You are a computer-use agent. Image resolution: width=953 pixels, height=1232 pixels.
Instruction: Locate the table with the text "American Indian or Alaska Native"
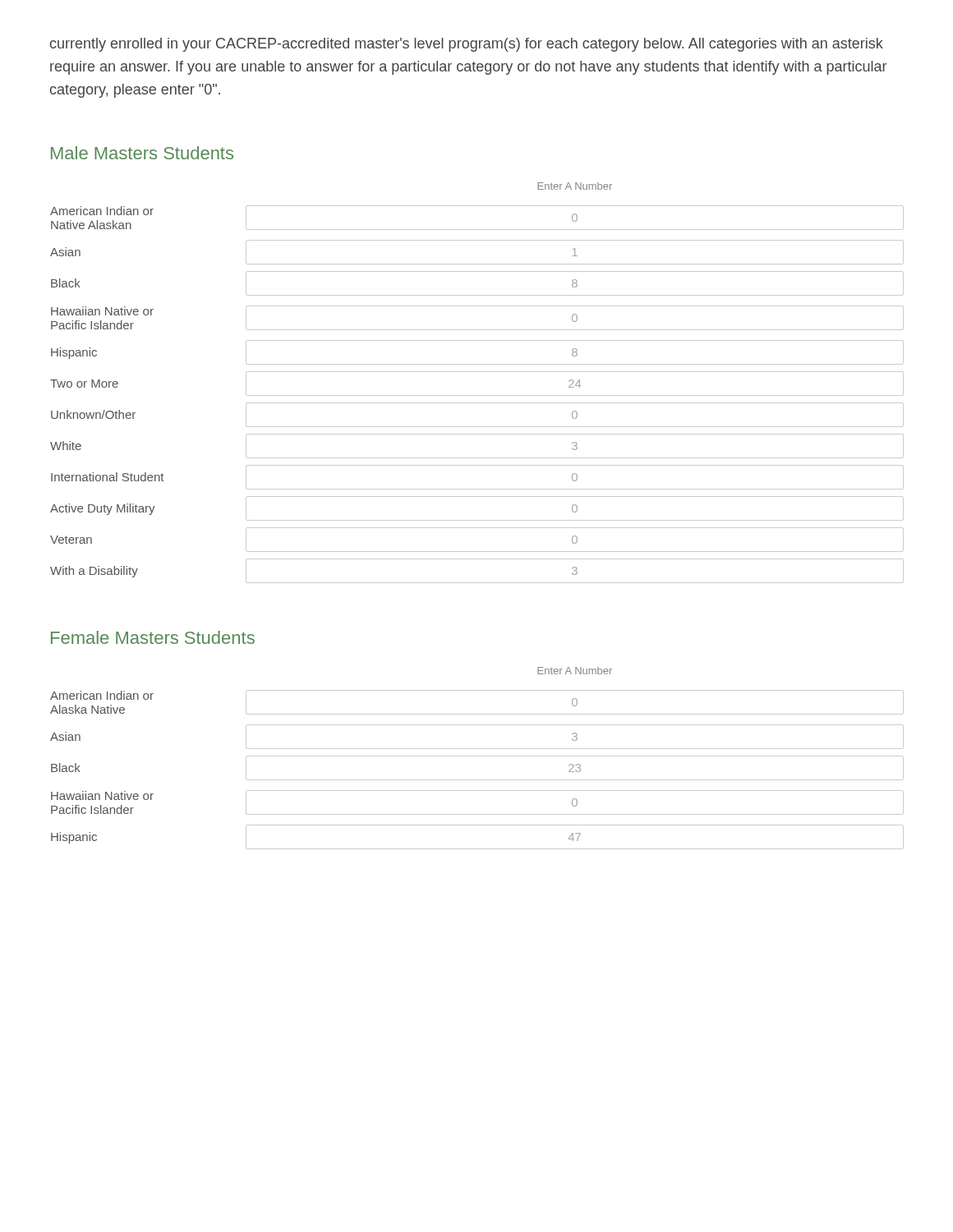476,758
